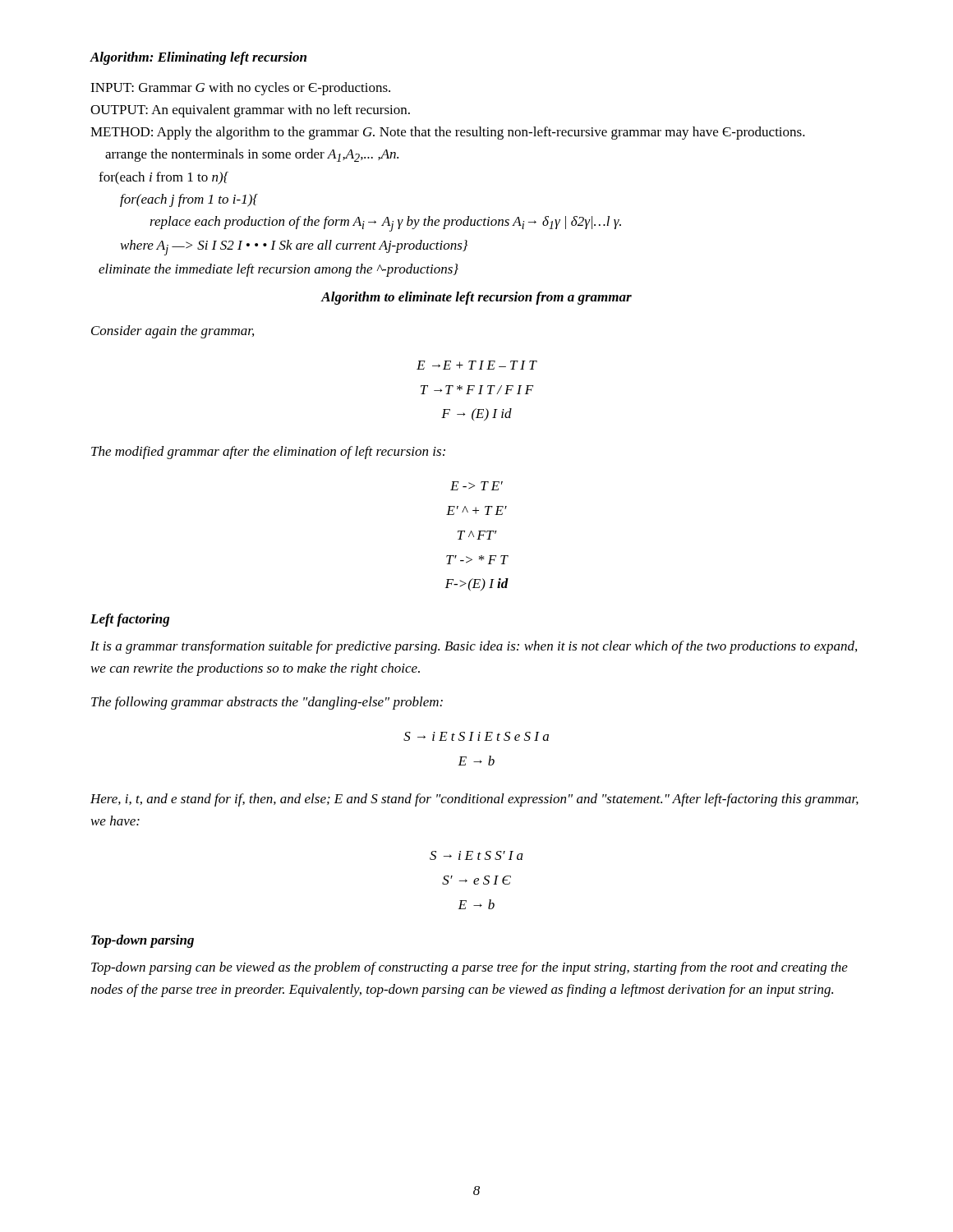Locate the element starting "The following grammar abstracts the "dangling-else" problem:"
Viewport: 953px width, 1232px height.
[x=267, y=702]
